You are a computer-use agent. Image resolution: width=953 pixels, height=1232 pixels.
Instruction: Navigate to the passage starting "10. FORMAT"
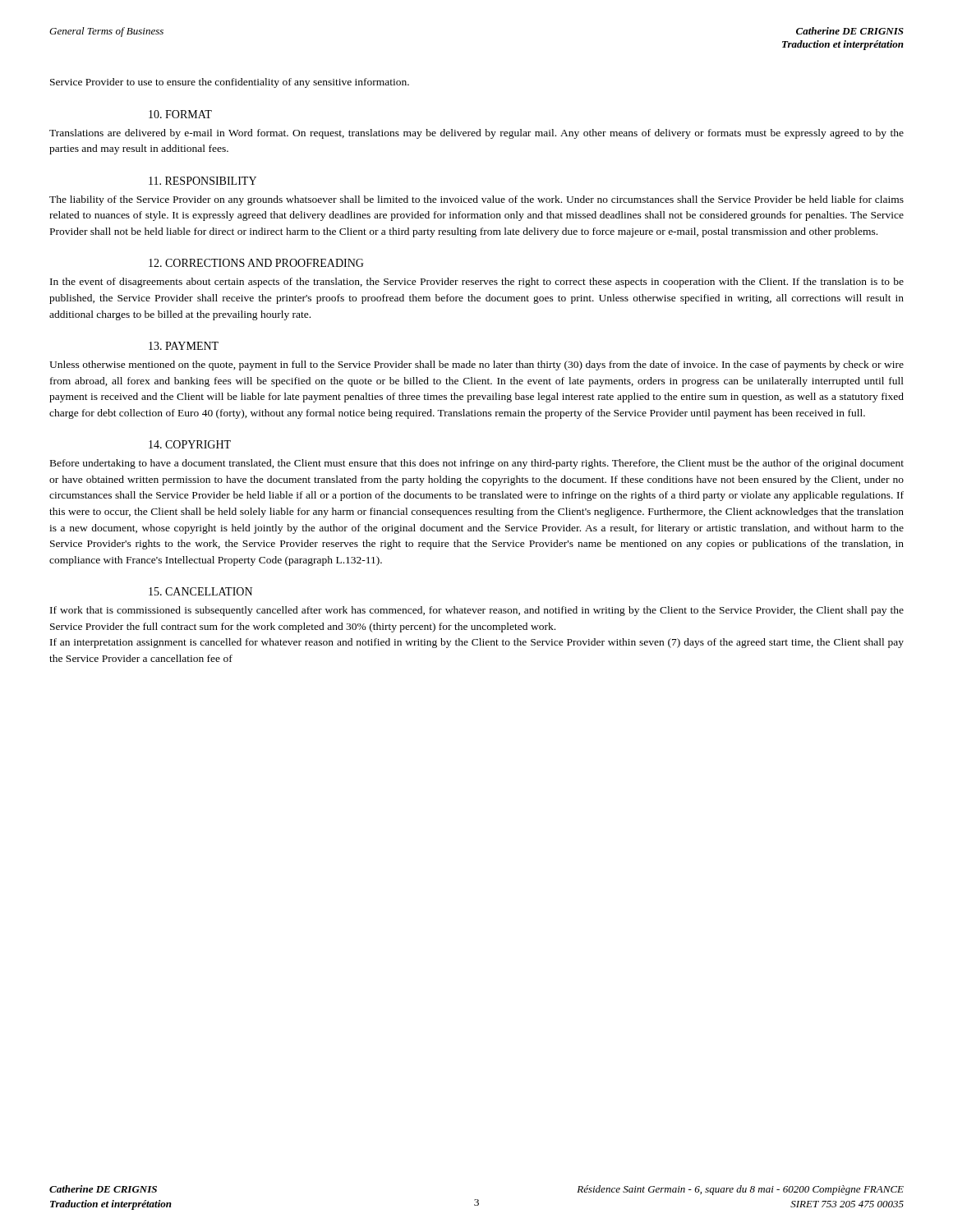pos(180,114)
